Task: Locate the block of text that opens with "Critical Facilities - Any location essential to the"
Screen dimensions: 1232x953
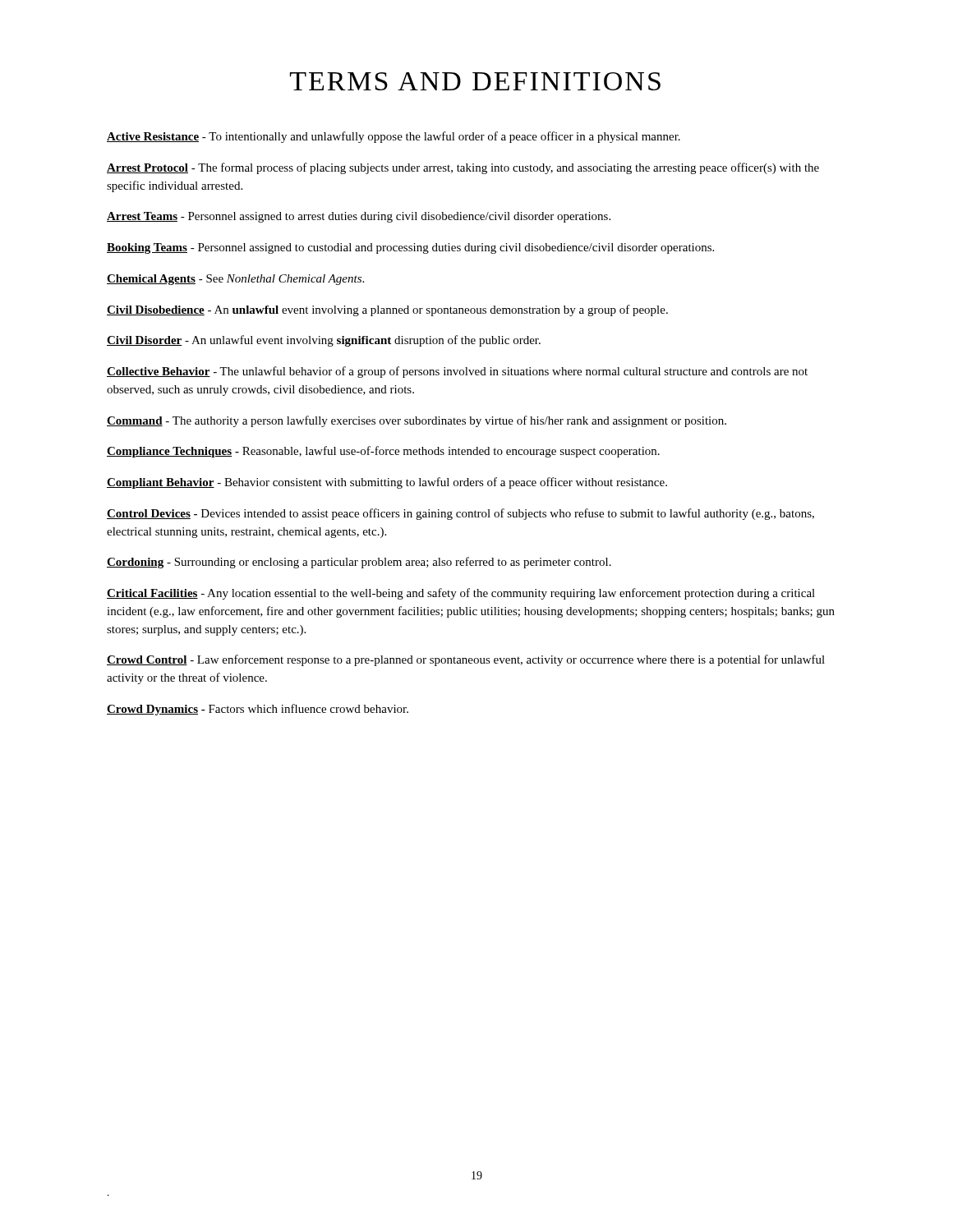Action: (476, 612)
